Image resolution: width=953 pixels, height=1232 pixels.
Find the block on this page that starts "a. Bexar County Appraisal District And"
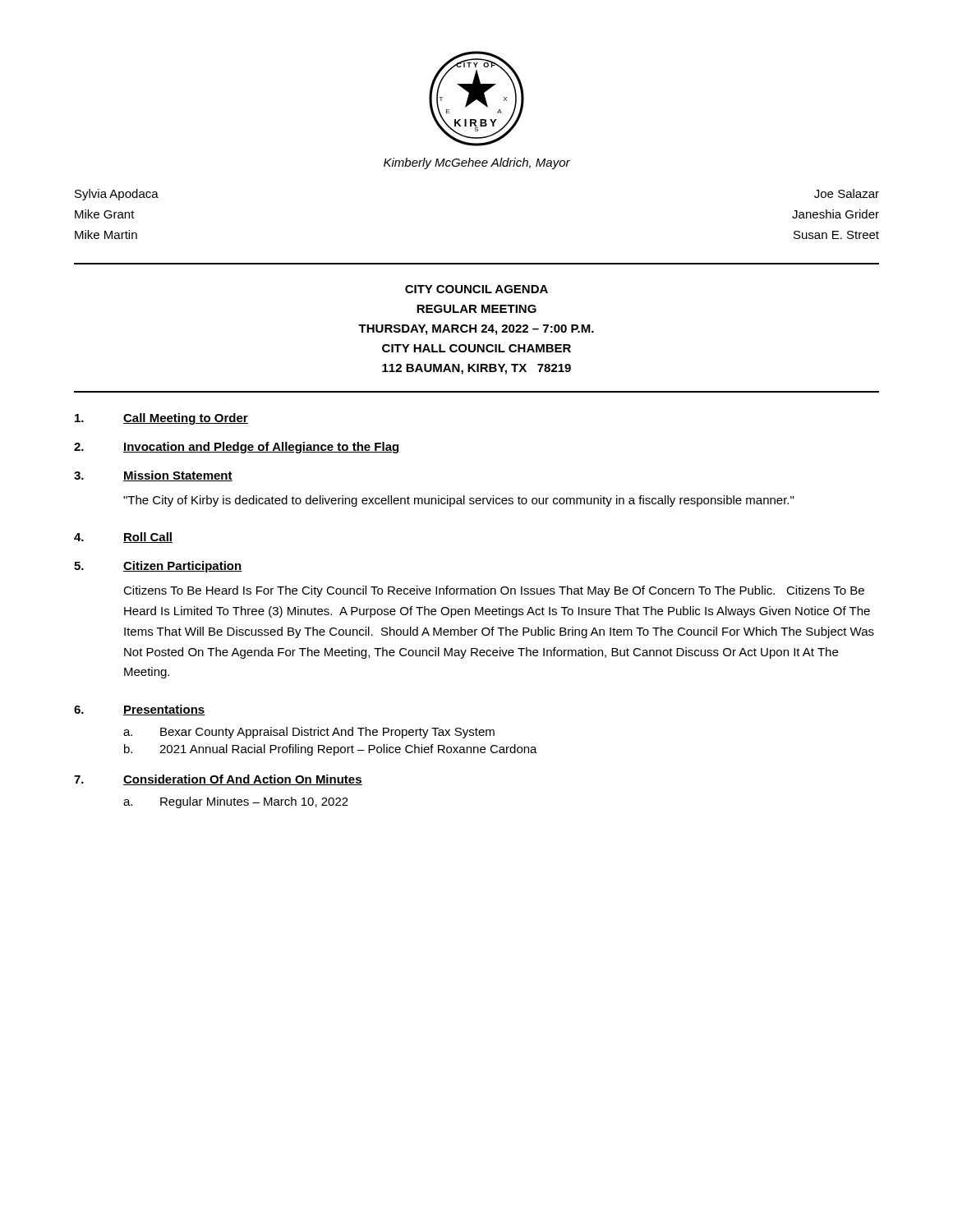tap(501, 731)
